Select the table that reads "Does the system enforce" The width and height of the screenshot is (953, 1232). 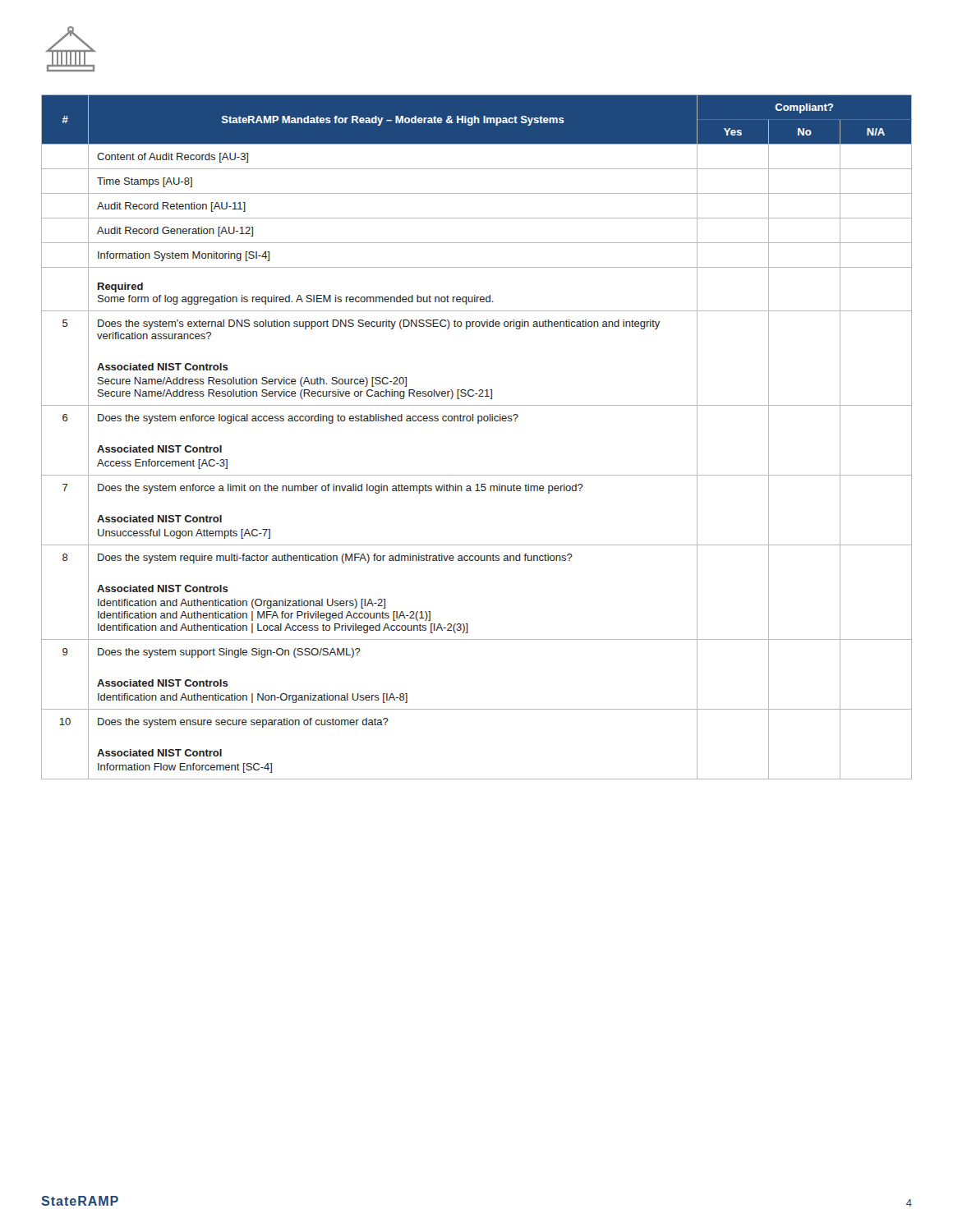(x=476, y=437)
